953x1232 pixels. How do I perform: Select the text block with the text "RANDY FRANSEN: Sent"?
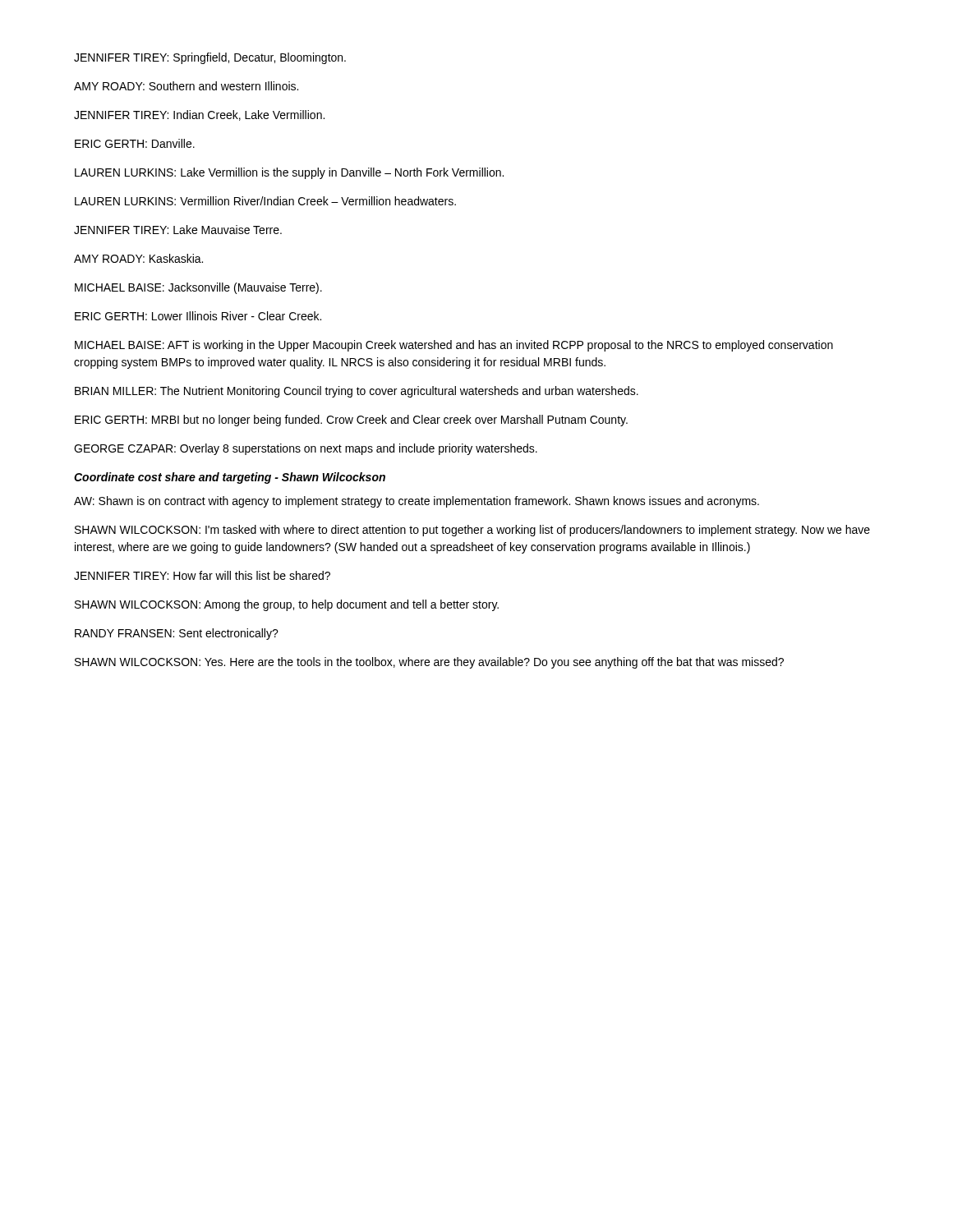point(176,633)
